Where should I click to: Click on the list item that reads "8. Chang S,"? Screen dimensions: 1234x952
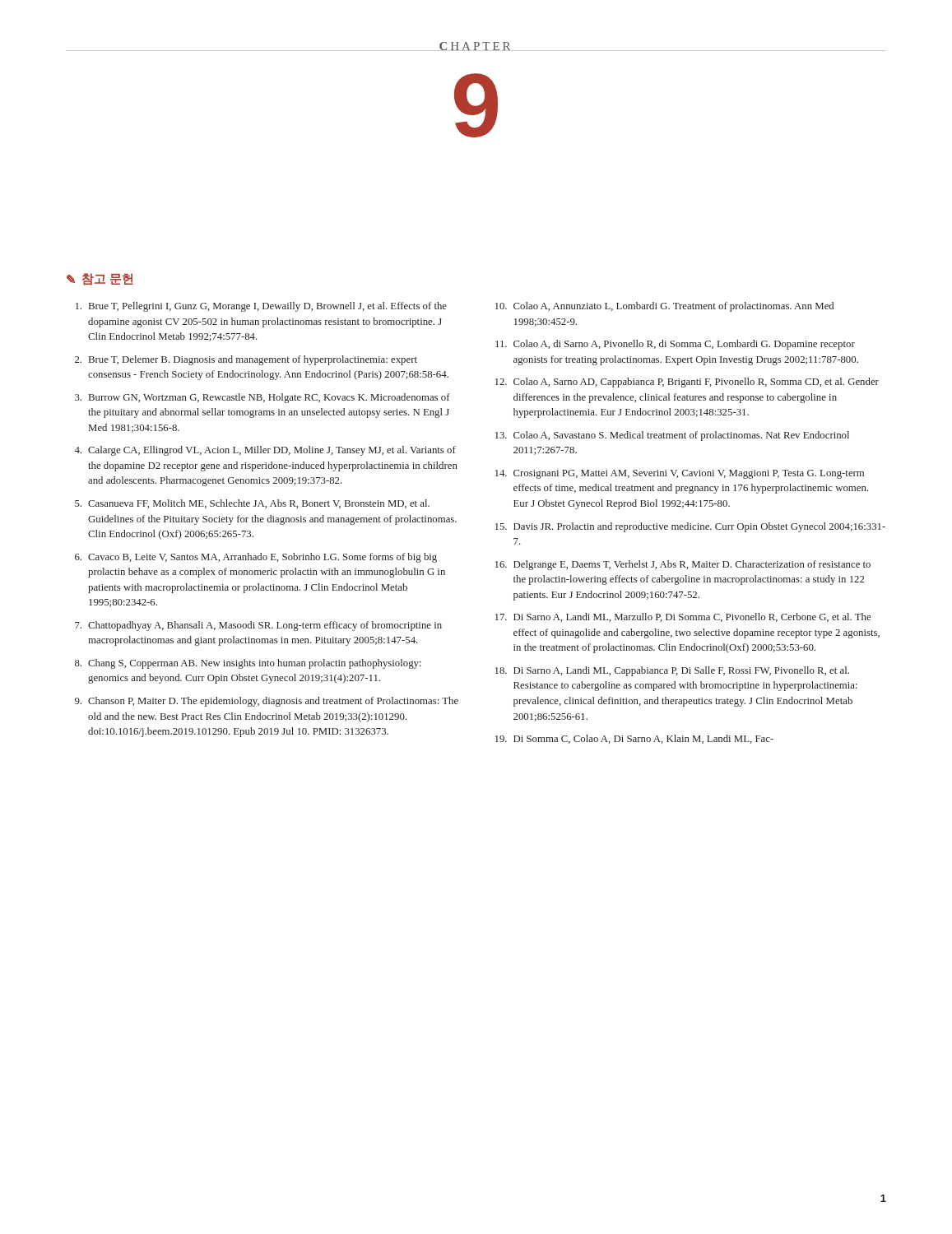click(x=263, y=671)
